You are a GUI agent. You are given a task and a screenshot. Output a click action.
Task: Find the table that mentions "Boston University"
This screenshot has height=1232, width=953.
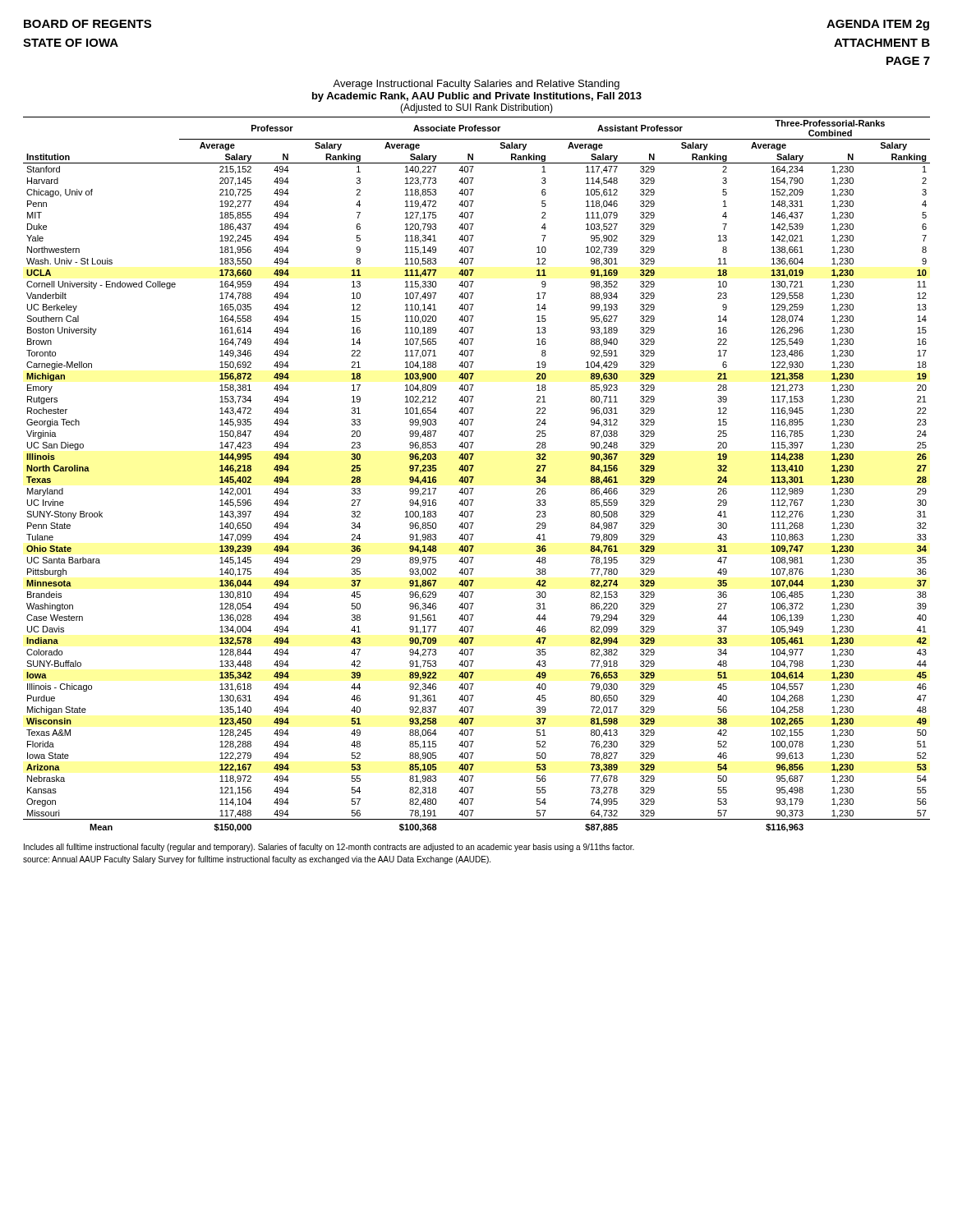coord(476,475)
